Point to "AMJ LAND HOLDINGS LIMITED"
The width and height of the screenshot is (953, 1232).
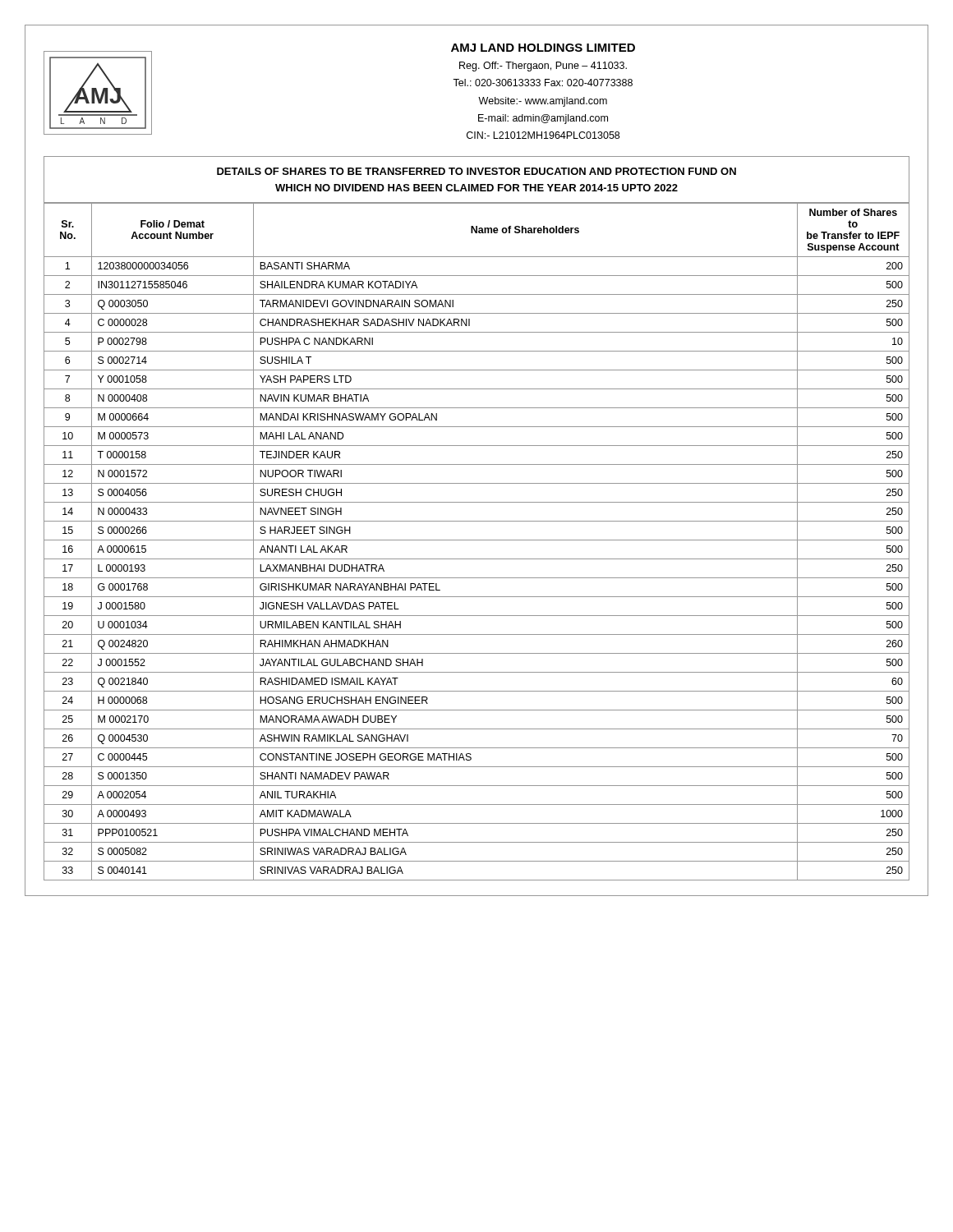543,47
